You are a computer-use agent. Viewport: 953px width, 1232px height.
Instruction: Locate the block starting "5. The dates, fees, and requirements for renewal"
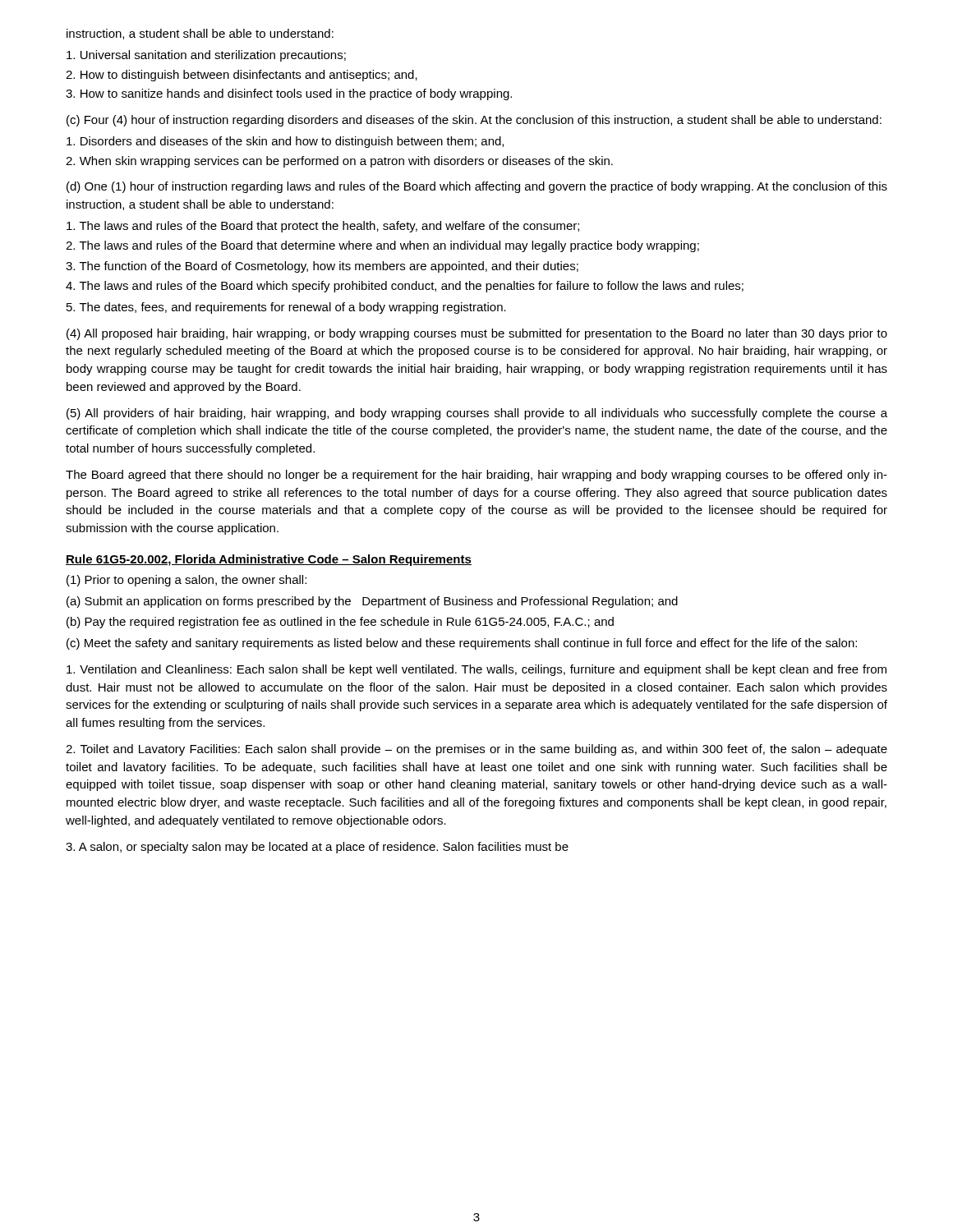coord(286,307)
